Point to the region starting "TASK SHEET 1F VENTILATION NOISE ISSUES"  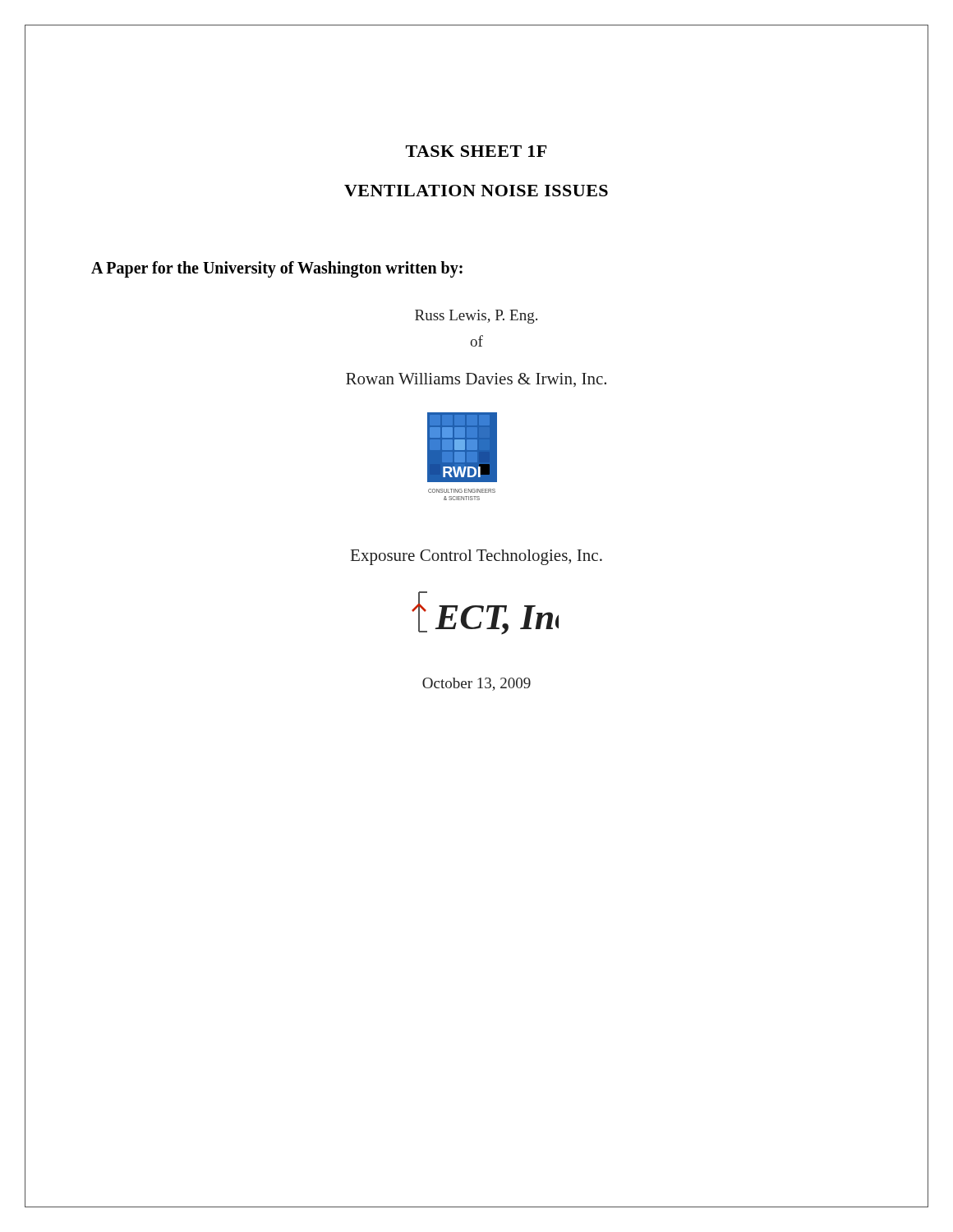(476, 151)
